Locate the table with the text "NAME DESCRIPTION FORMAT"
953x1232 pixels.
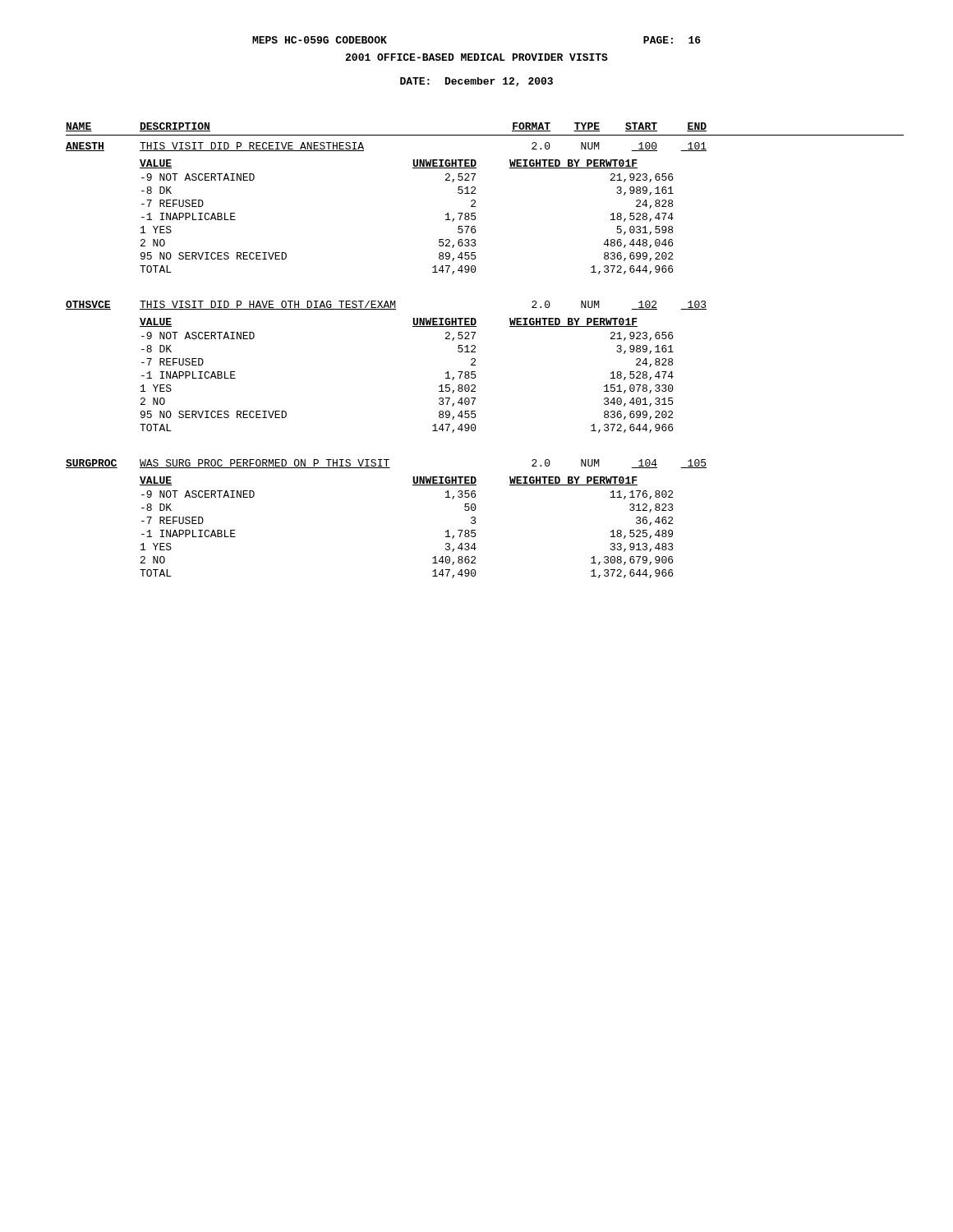[x=485, y=350]
